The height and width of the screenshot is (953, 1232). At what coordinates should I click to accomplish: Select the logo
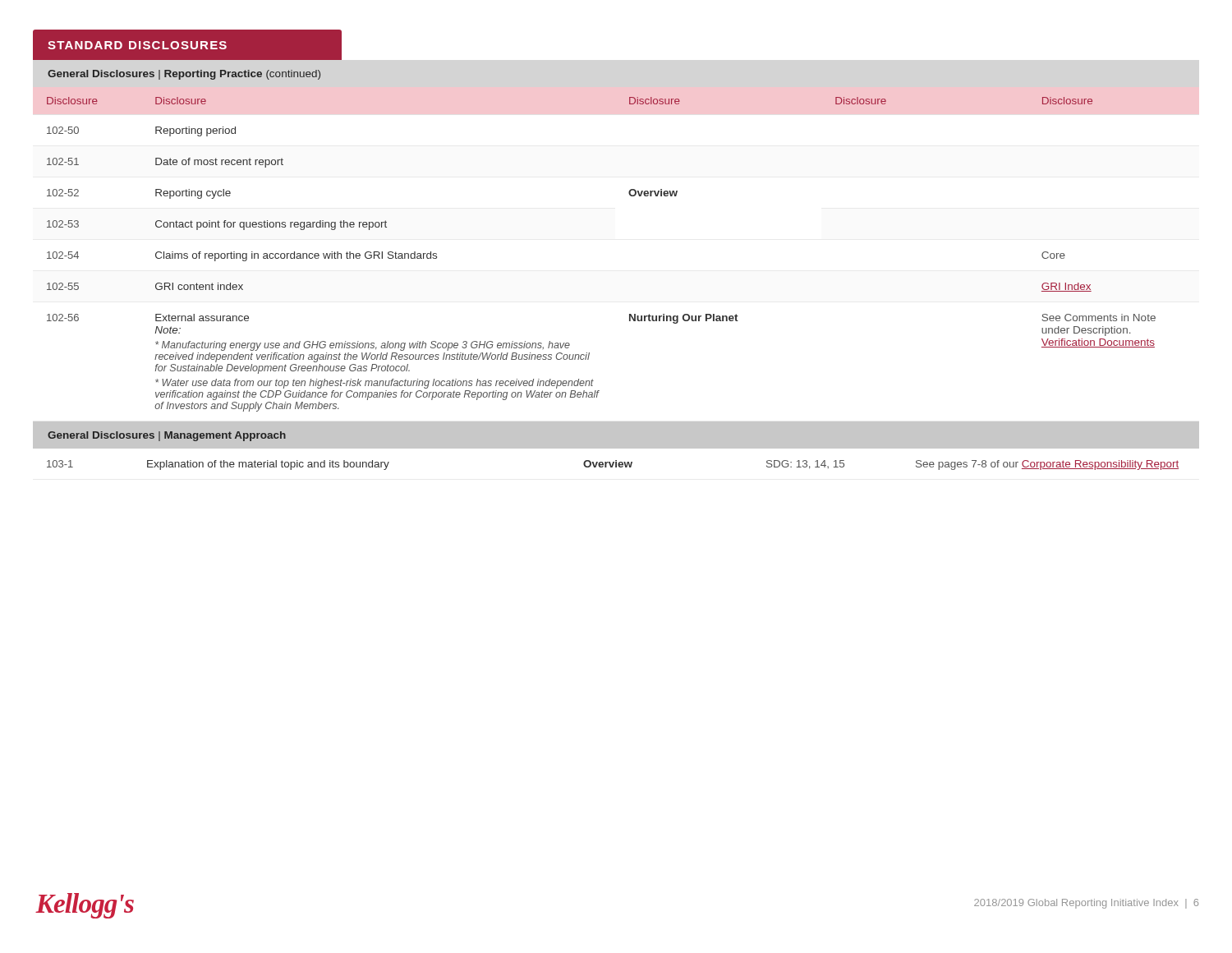(x=90, y=902)
